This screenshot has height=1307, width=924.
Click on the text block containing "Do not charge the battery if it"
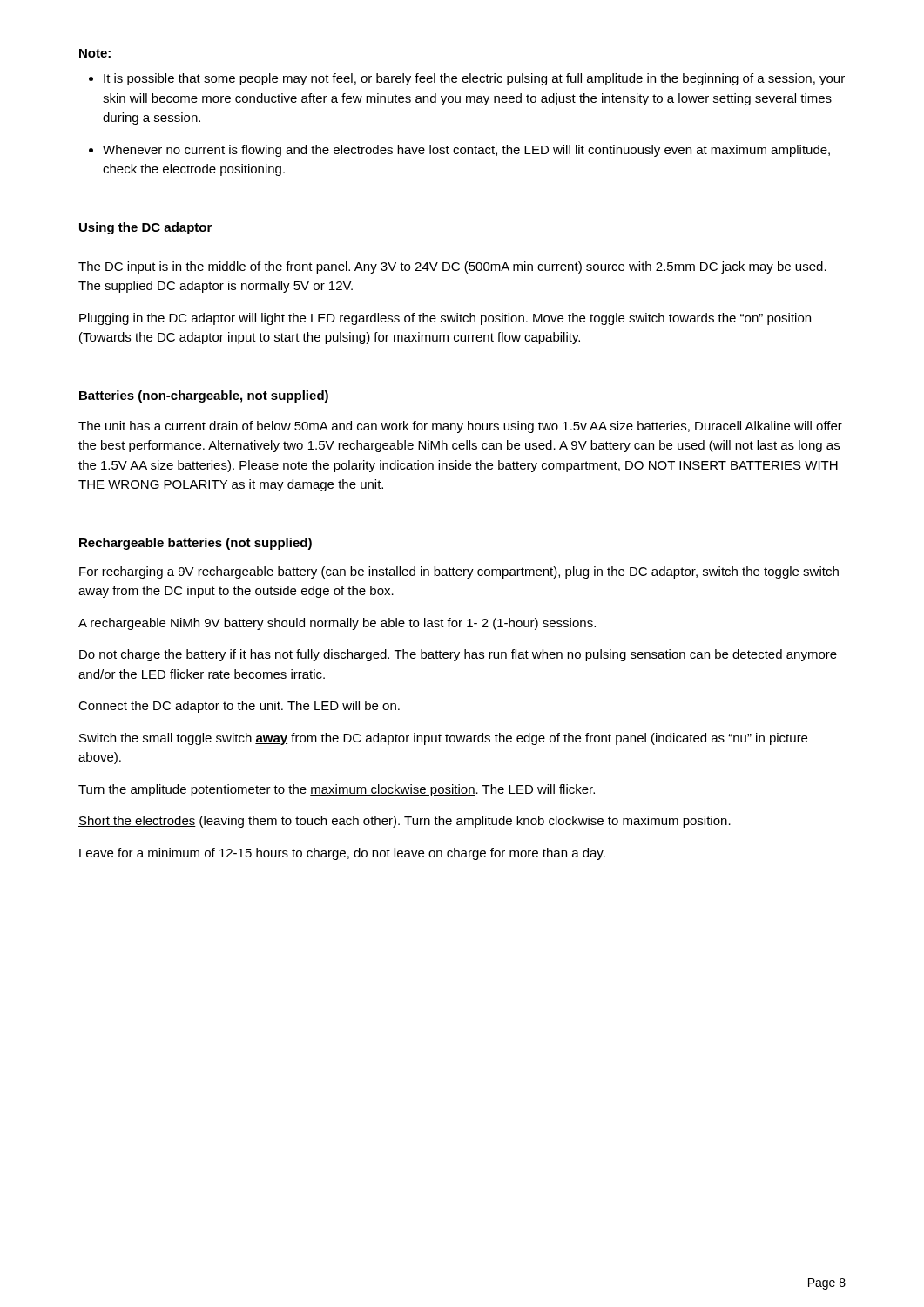coord(458,664)
